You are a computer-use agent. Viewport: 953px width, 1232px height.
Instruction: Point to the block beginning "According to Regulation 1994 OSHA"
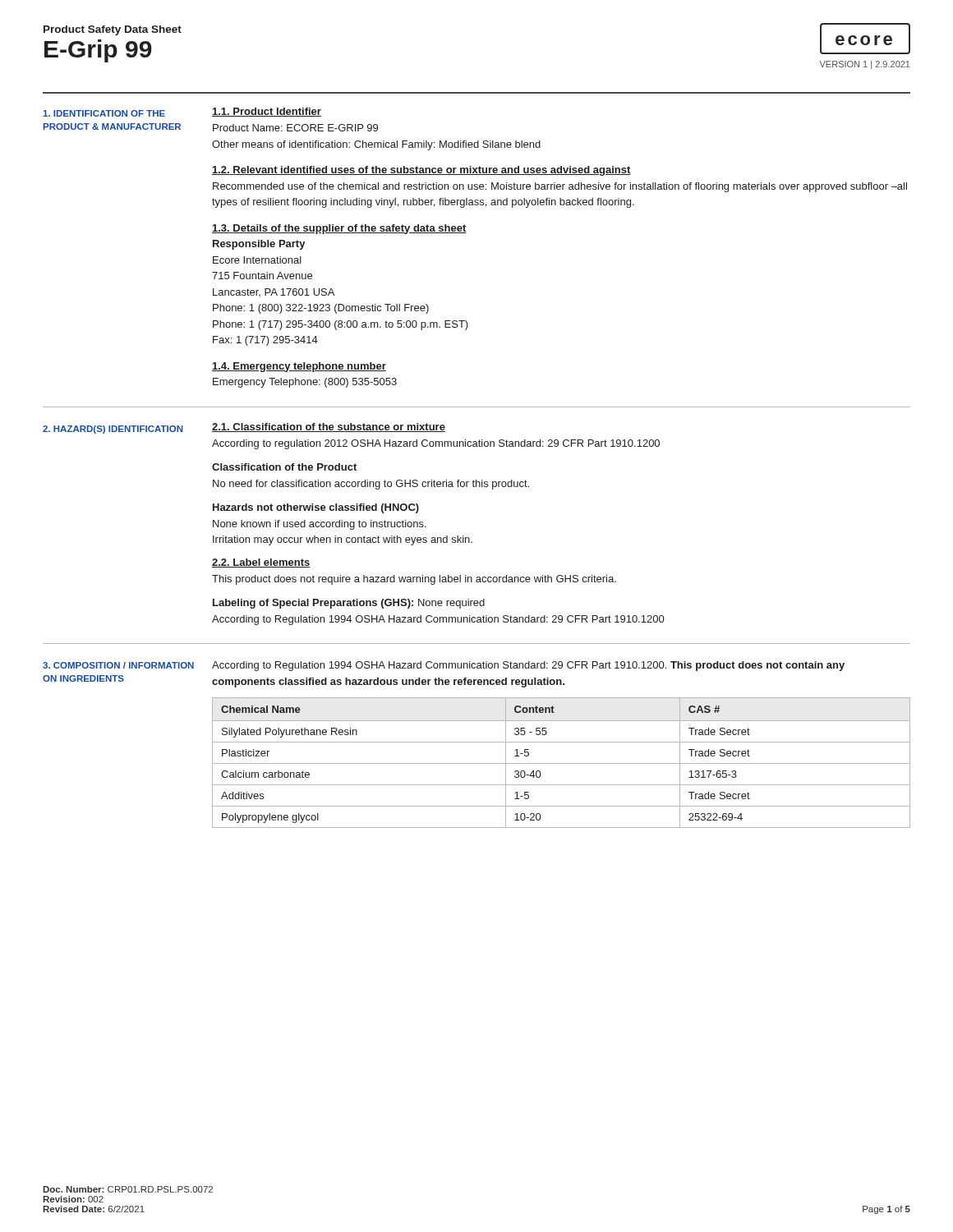click(x=528, y=673)
